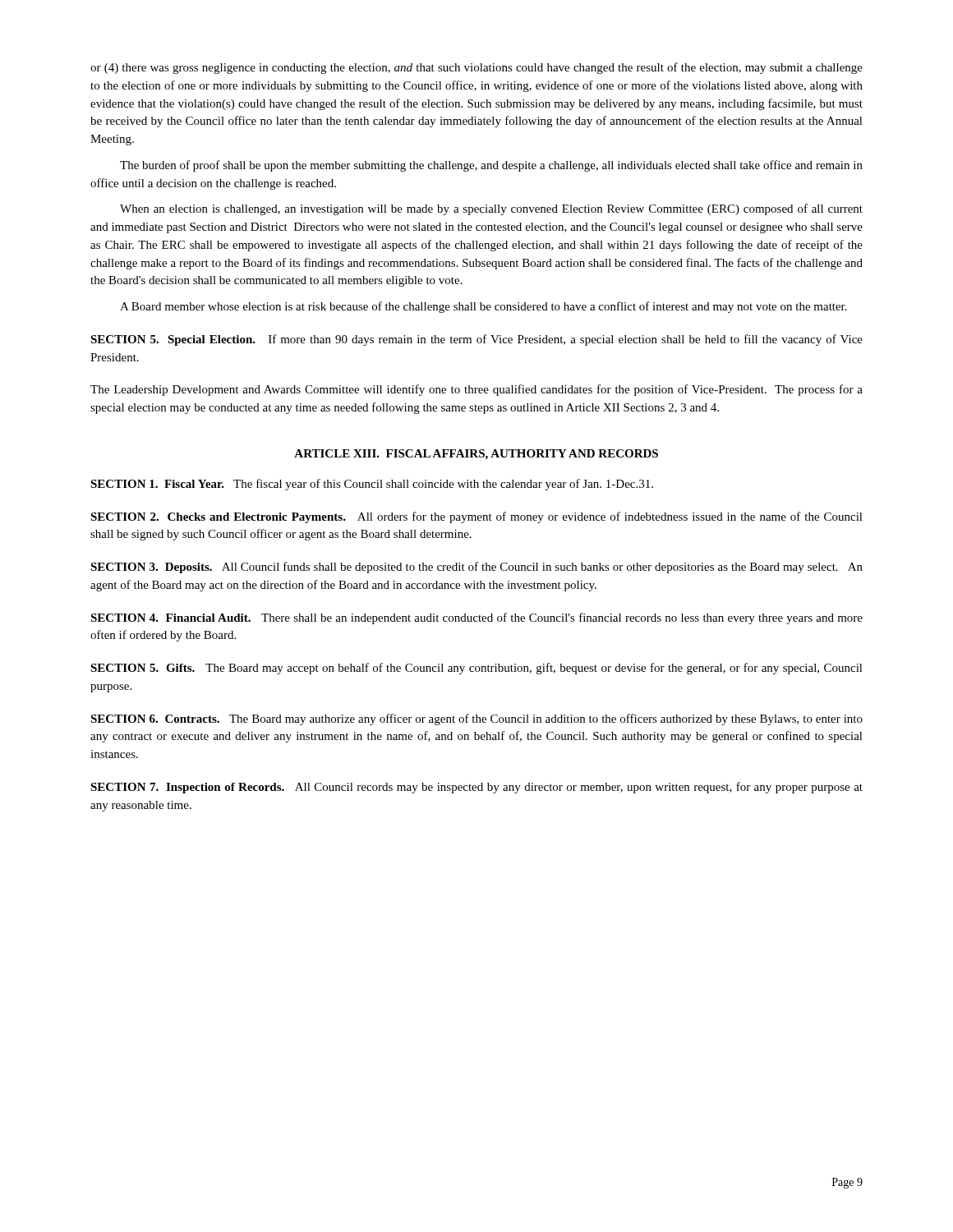
Task: Find the text starting "SECTION 1. Fiscal Year. The fiscal year of"
Action: point(372,484)
